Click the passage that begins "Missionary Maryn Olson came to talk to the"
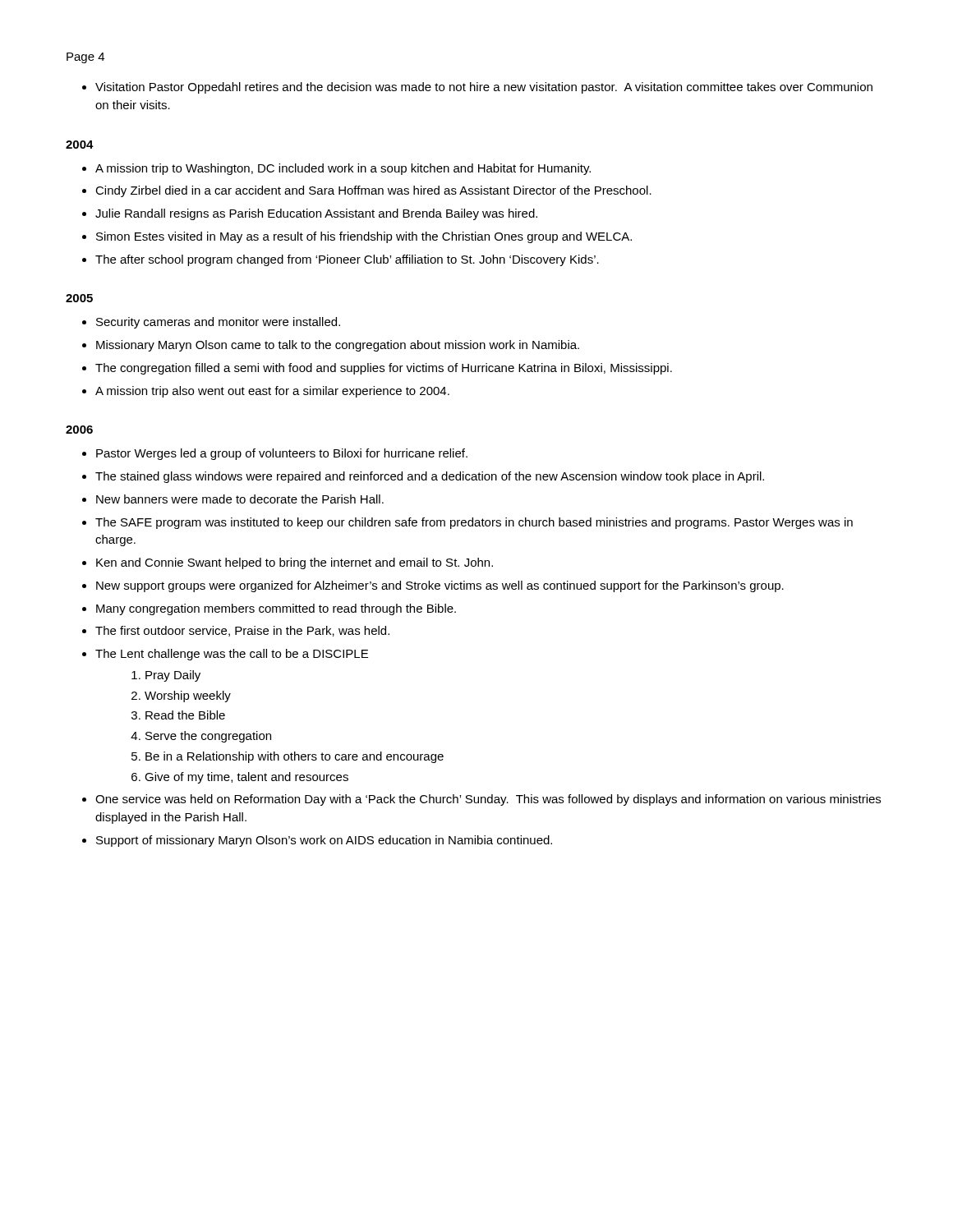The width and height of the screenshot is (953, 1232). click(x=338, y=345)
